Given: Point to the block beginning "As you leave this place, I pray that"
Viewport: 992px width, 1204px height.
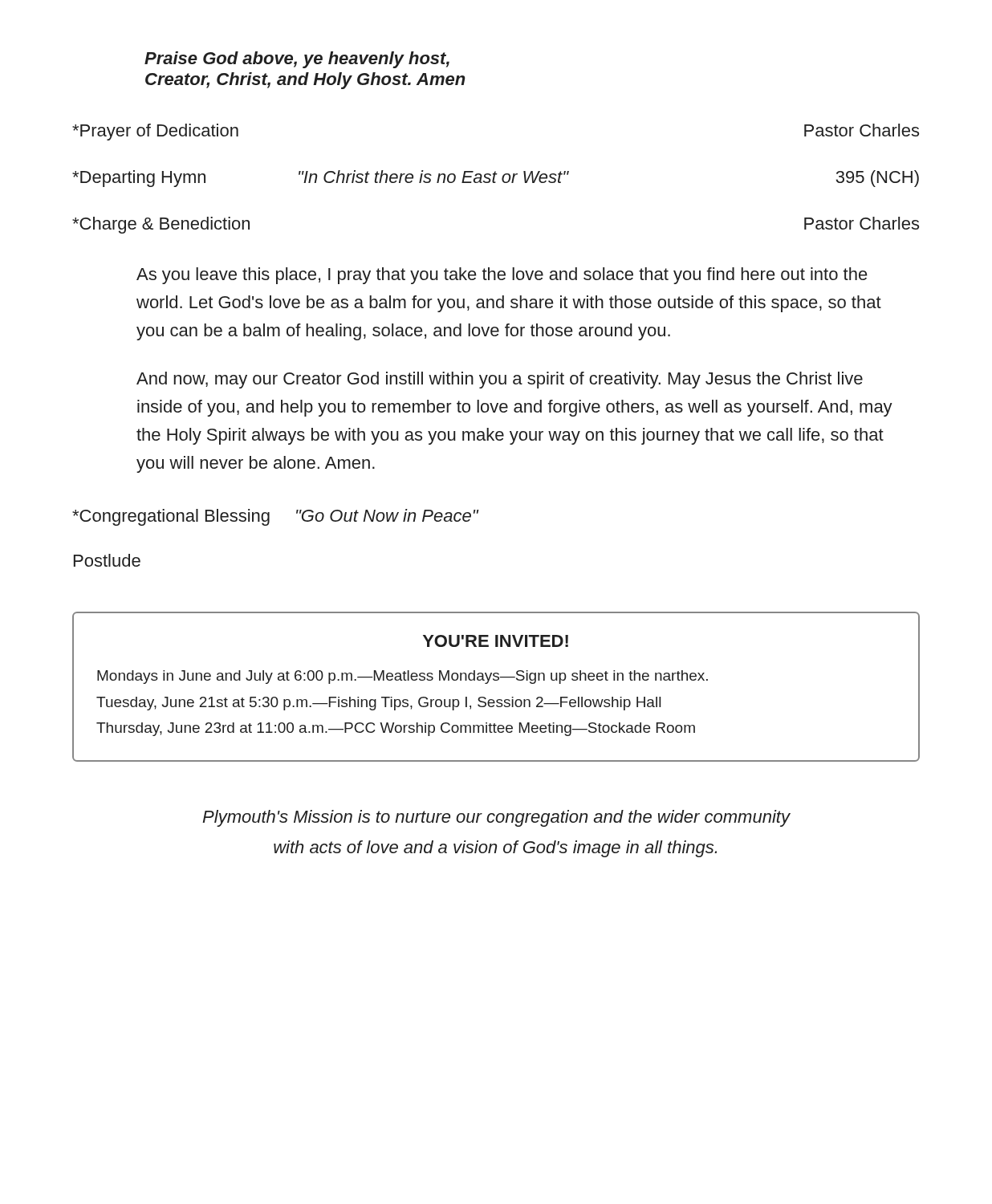Looking at the screenshot, I should click(x=509, y=302).
